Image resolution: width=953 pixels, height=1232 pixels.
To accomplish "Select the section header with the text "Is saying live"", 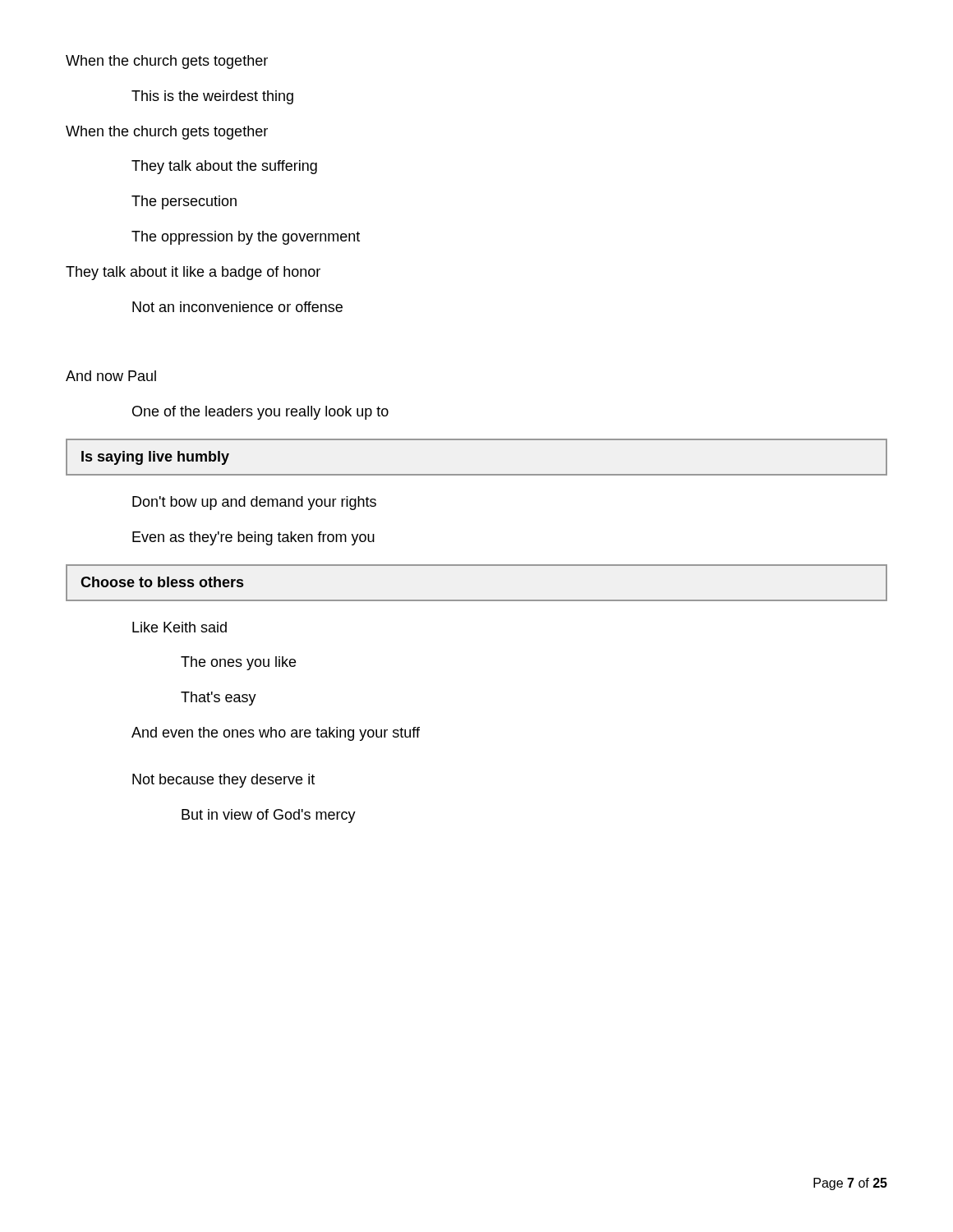I will click(155, 457).
